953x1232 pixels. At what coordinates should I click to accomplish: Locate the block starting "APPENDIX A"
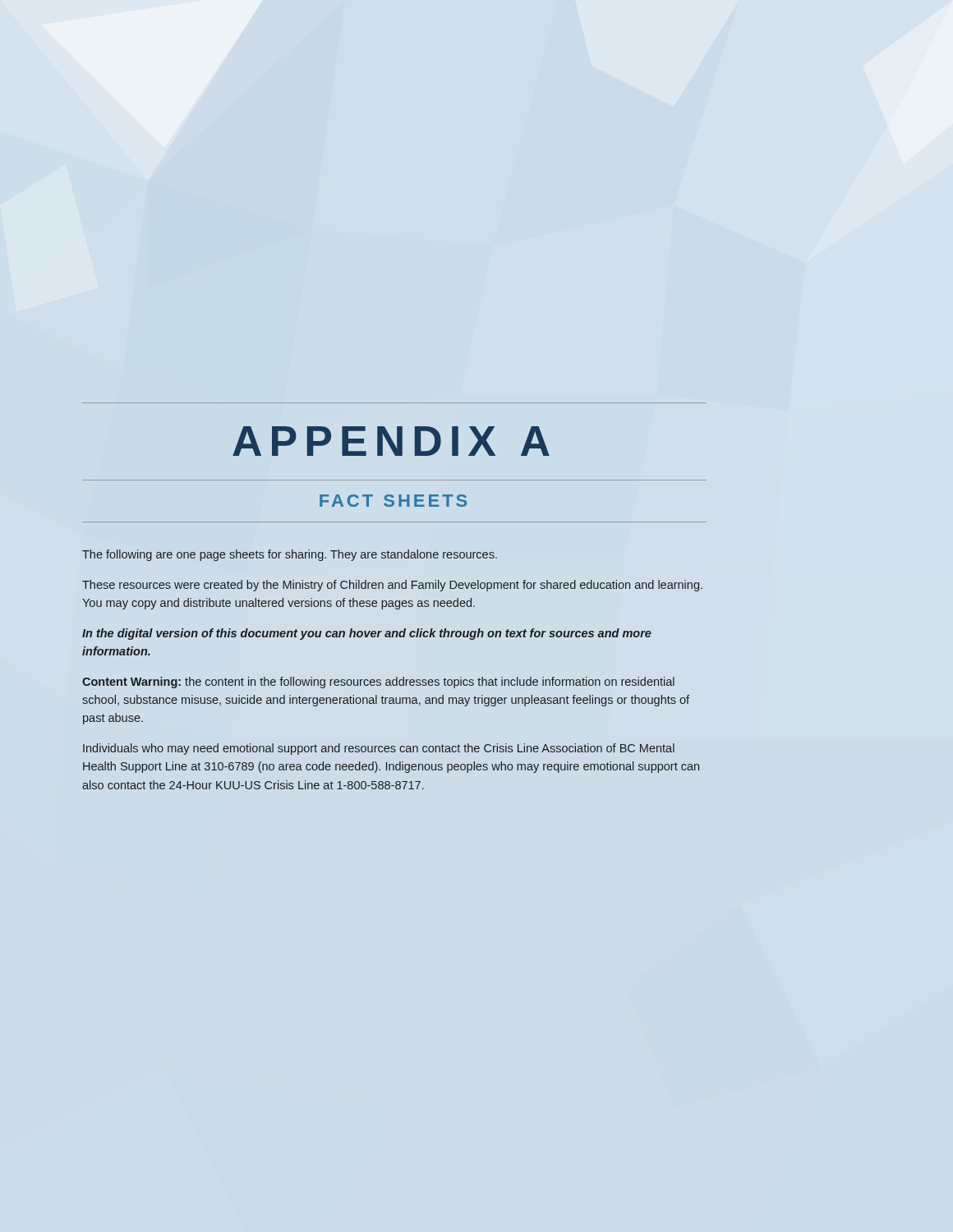(x=394, y=441)
